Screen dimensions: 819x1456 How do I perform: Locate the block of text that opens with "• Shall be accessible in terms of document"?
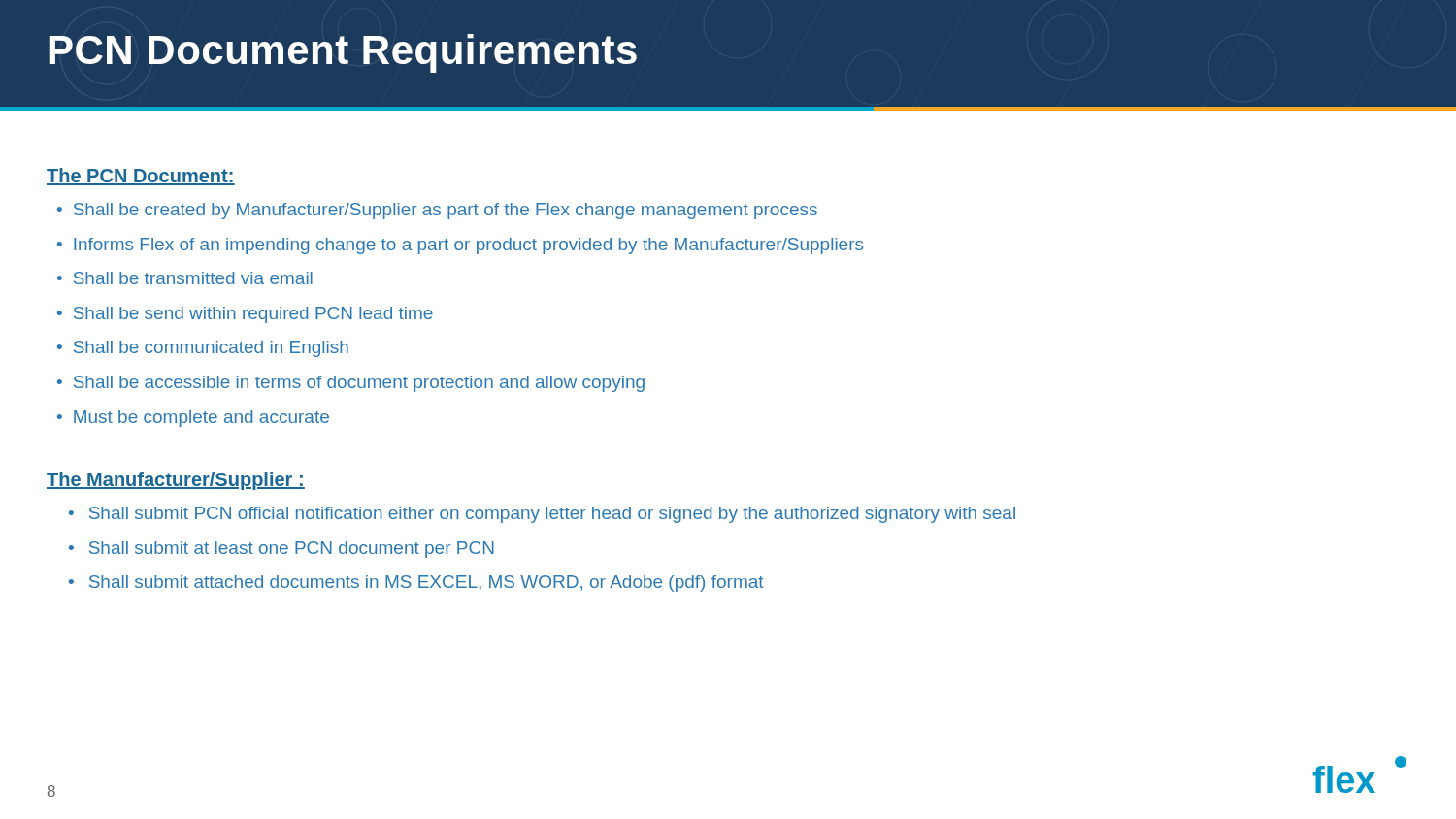pos(351,383)
